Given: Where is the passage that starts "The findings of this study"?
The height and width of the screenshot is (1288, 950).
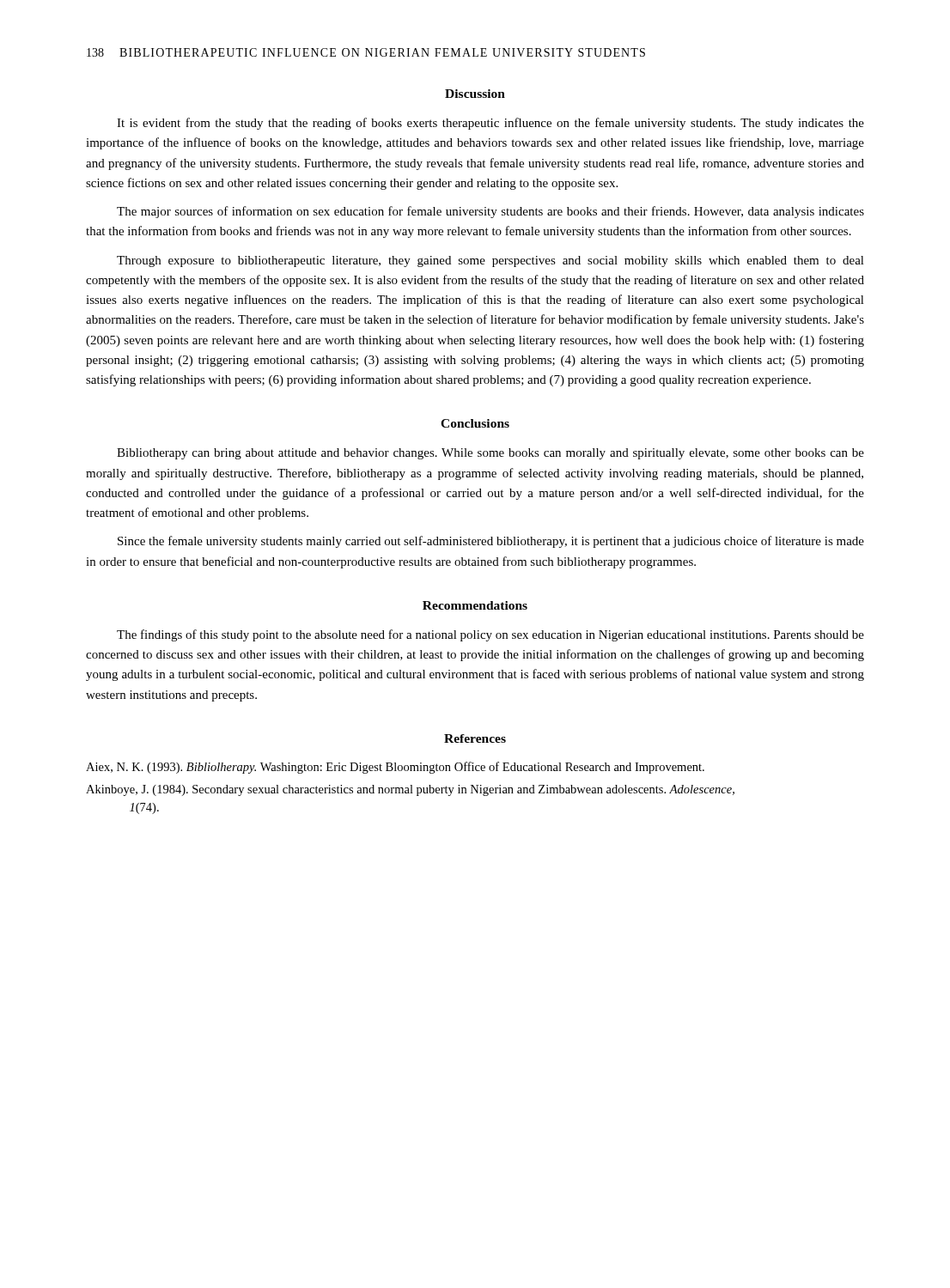Looking at the screenshot, I should [x=475, y=665].
